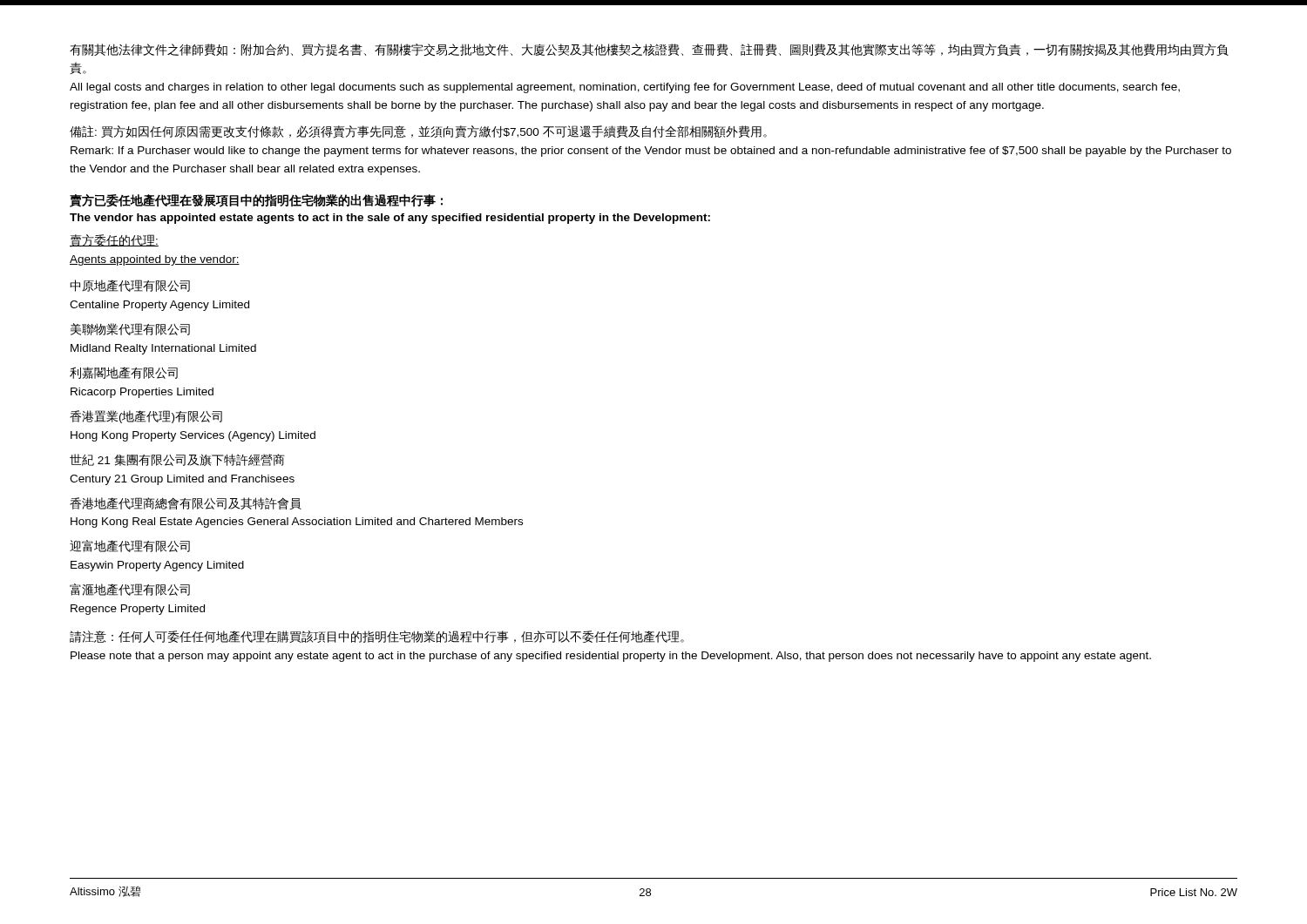Locate the block of text that opens with "香港置業(地產代理)有限公司 Hong Kong"
The image size is (1307, 924).
pyautogui.click(x=193, y=426)
